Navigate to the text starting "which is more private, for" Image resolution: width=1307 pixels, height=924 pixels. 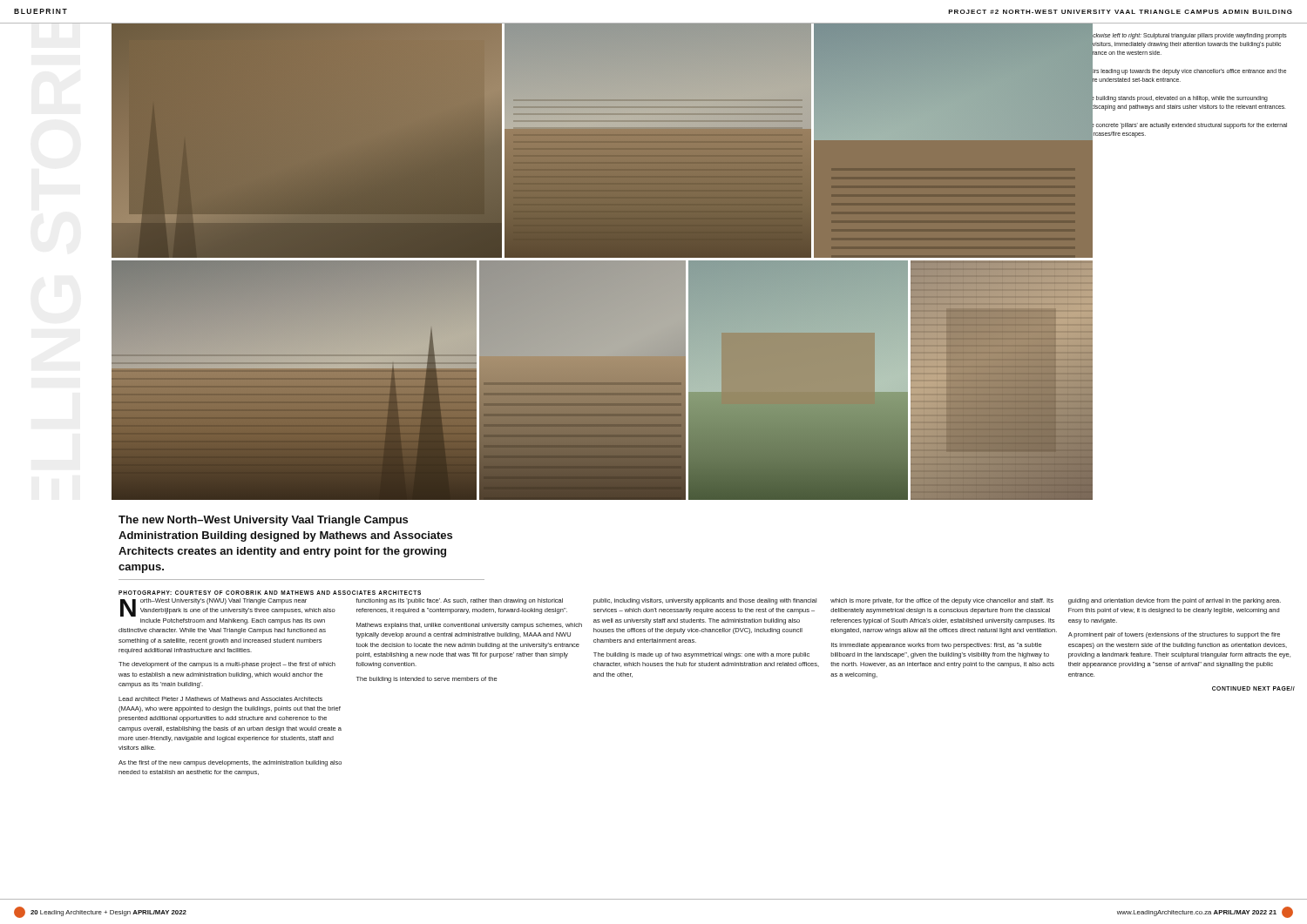pos(944,638)
